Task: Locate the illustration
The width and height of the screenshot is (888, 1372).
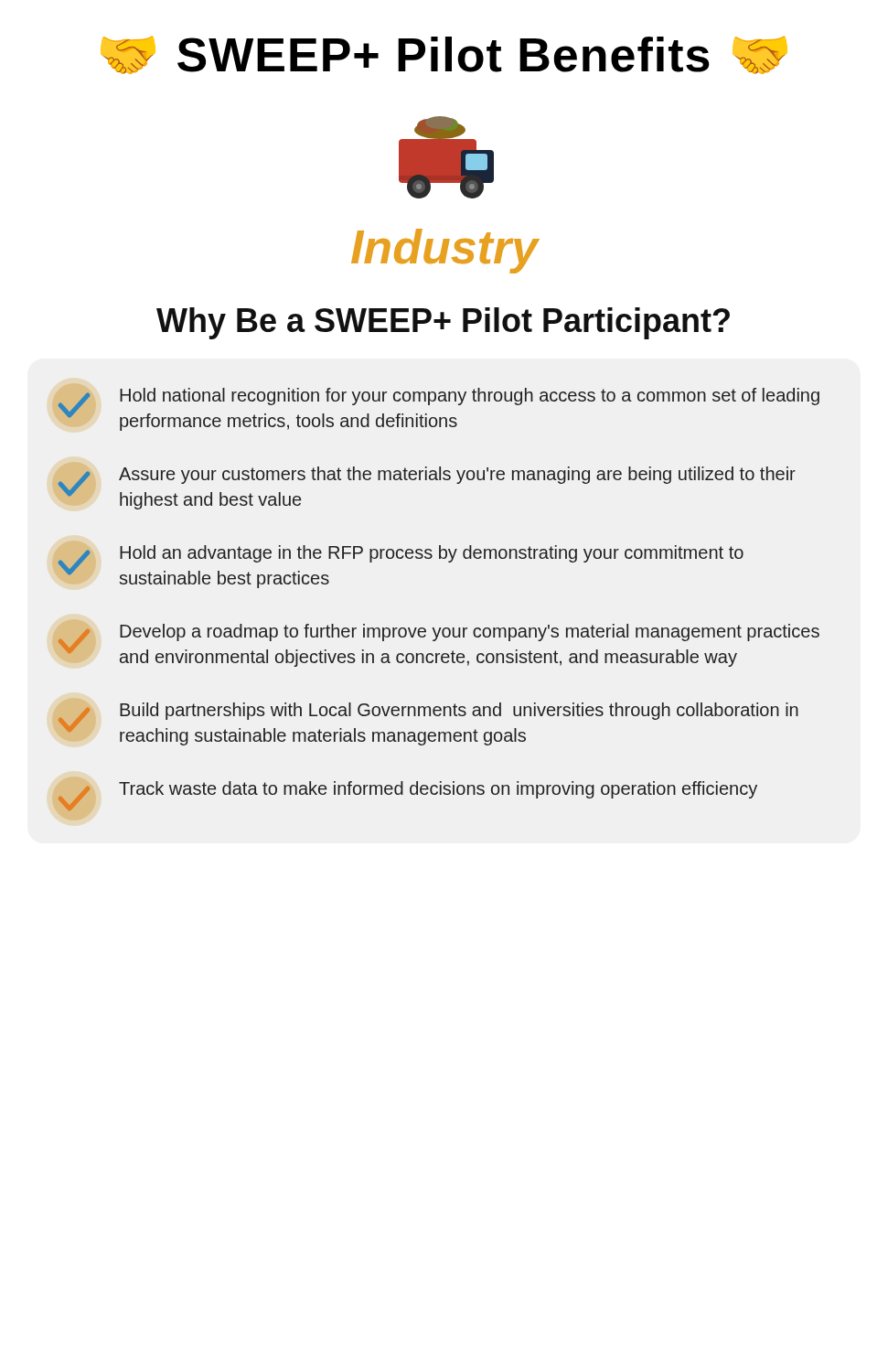Action: [444, 160]
